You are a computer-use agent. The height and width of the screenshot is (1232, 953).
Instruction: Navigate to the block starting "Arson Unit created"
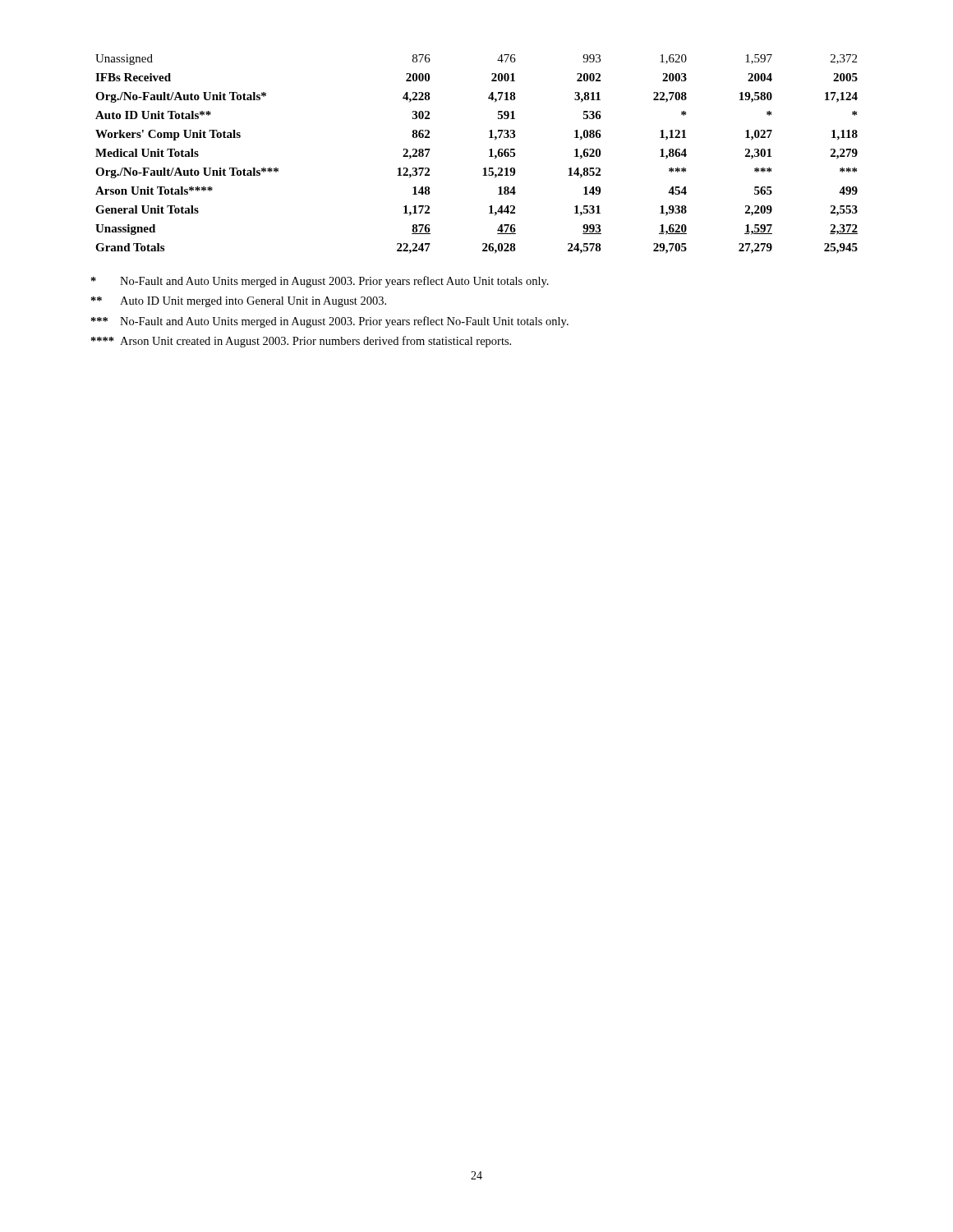tap(301, 341)
